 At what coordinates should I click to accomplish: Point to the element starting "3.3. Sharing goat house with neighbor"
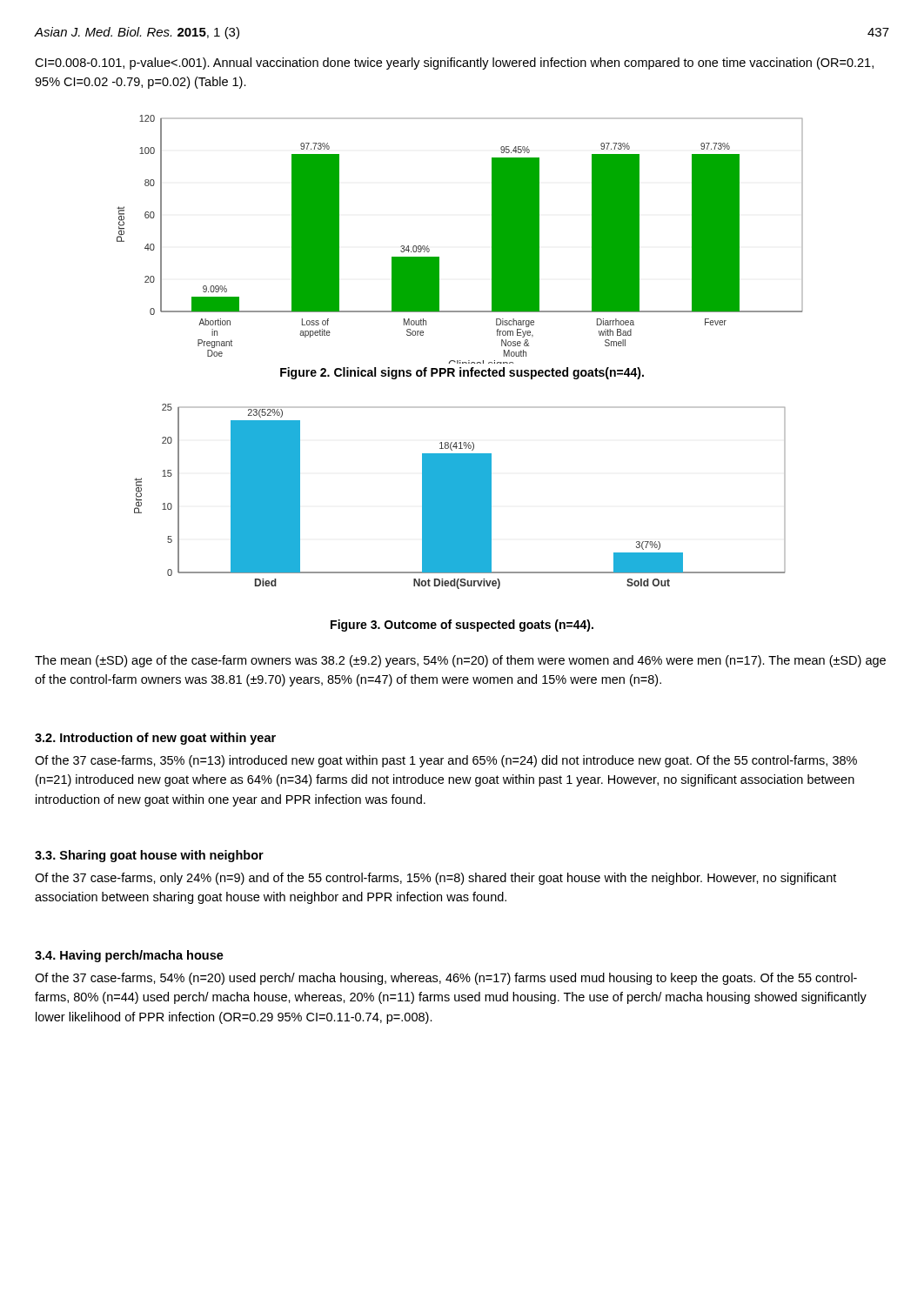[149, 855]
